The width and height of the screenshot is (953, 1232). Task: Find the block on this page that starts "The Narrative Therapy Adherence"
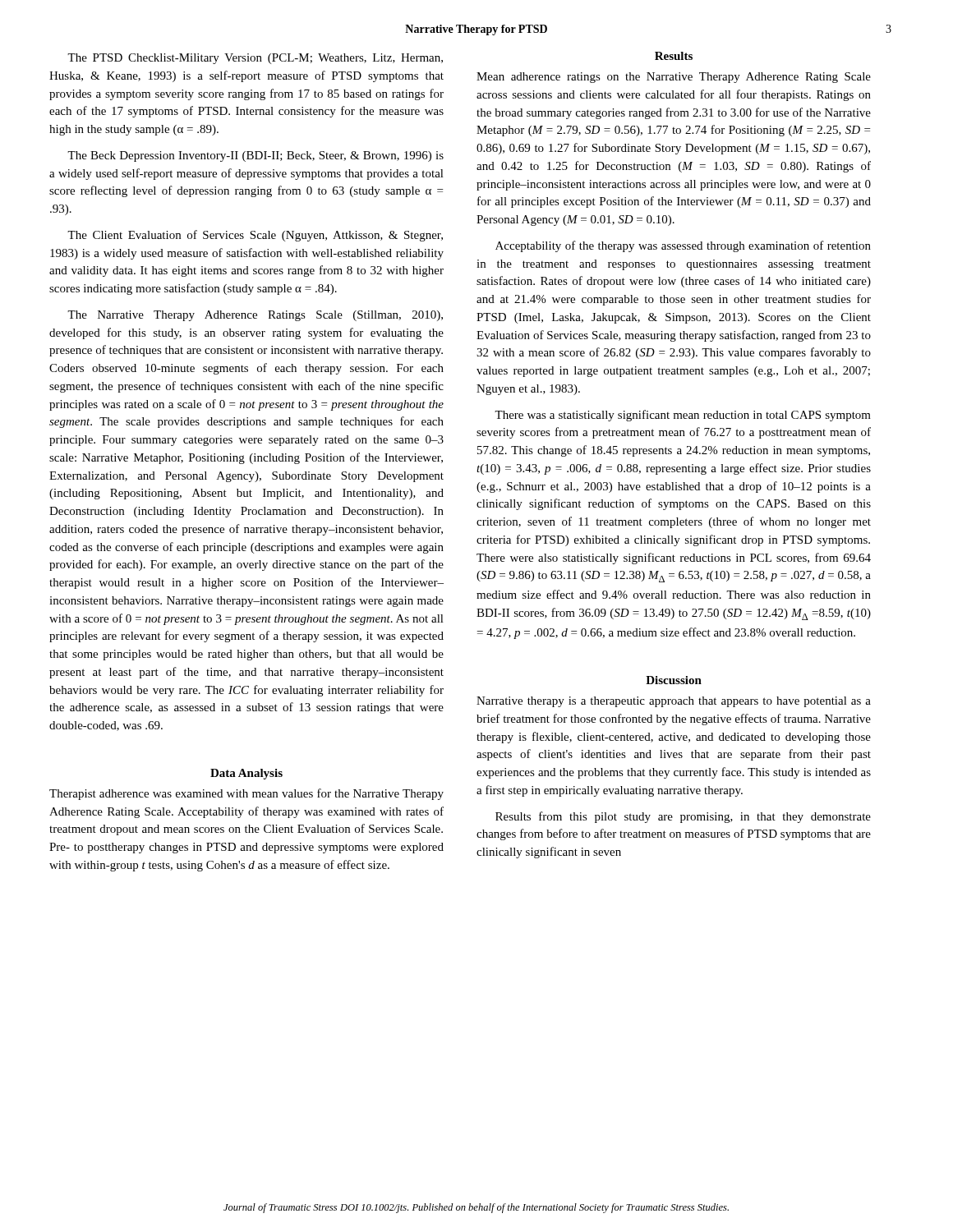click(246, 521)
